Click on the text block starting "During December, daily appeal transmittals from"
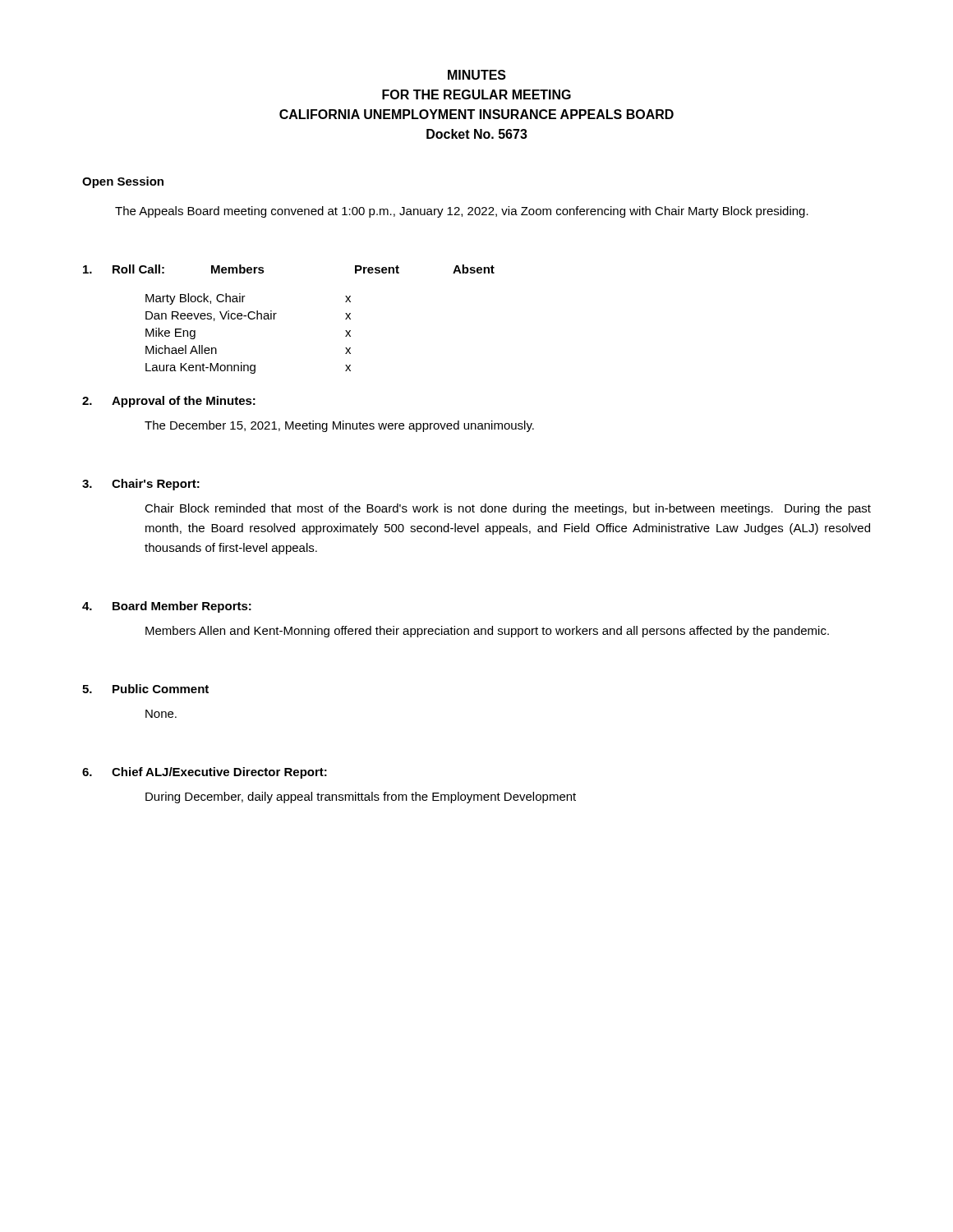 pyautogui.click(x=508, y=797)
